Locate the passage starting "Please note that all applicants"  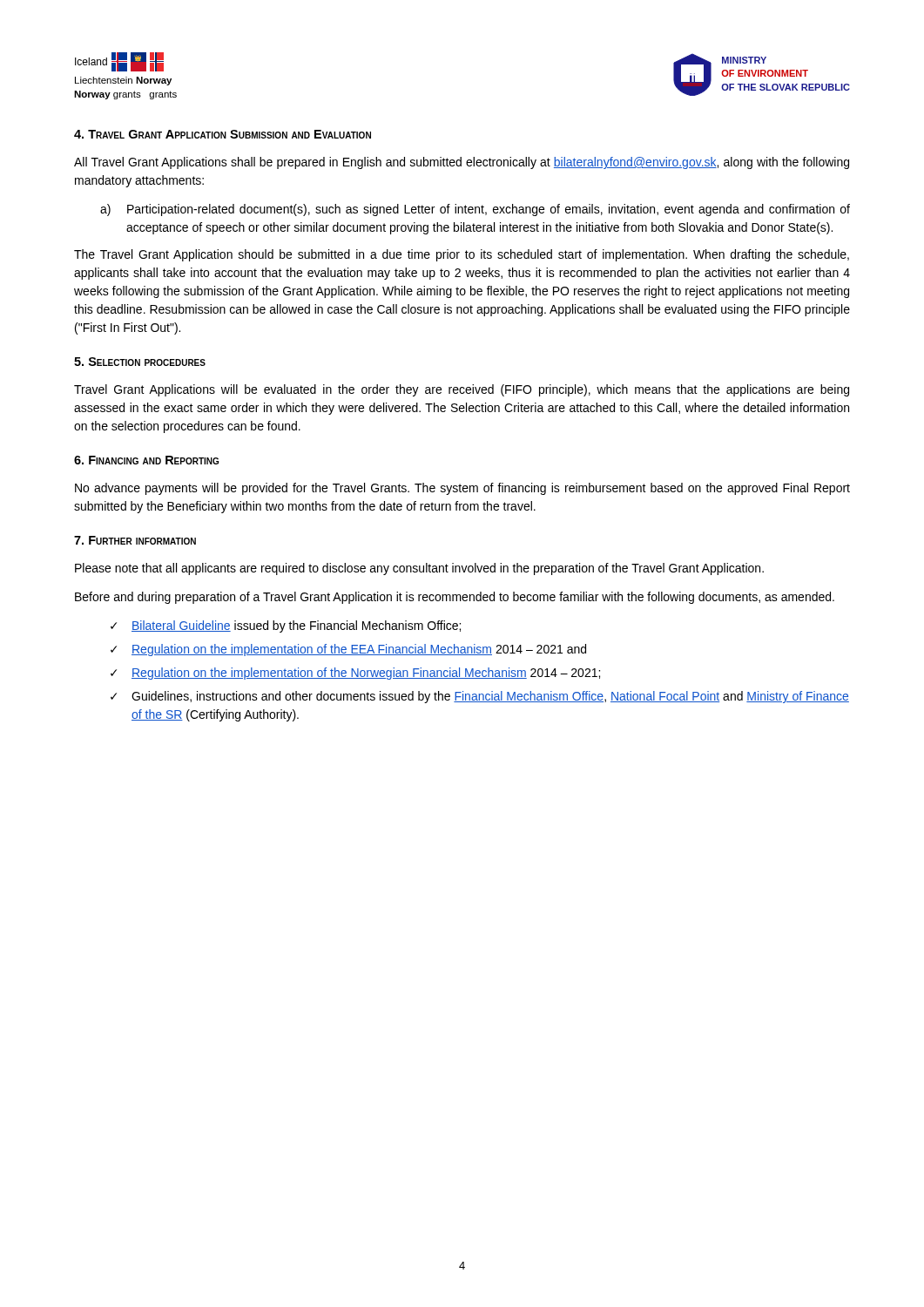(462, 569)
